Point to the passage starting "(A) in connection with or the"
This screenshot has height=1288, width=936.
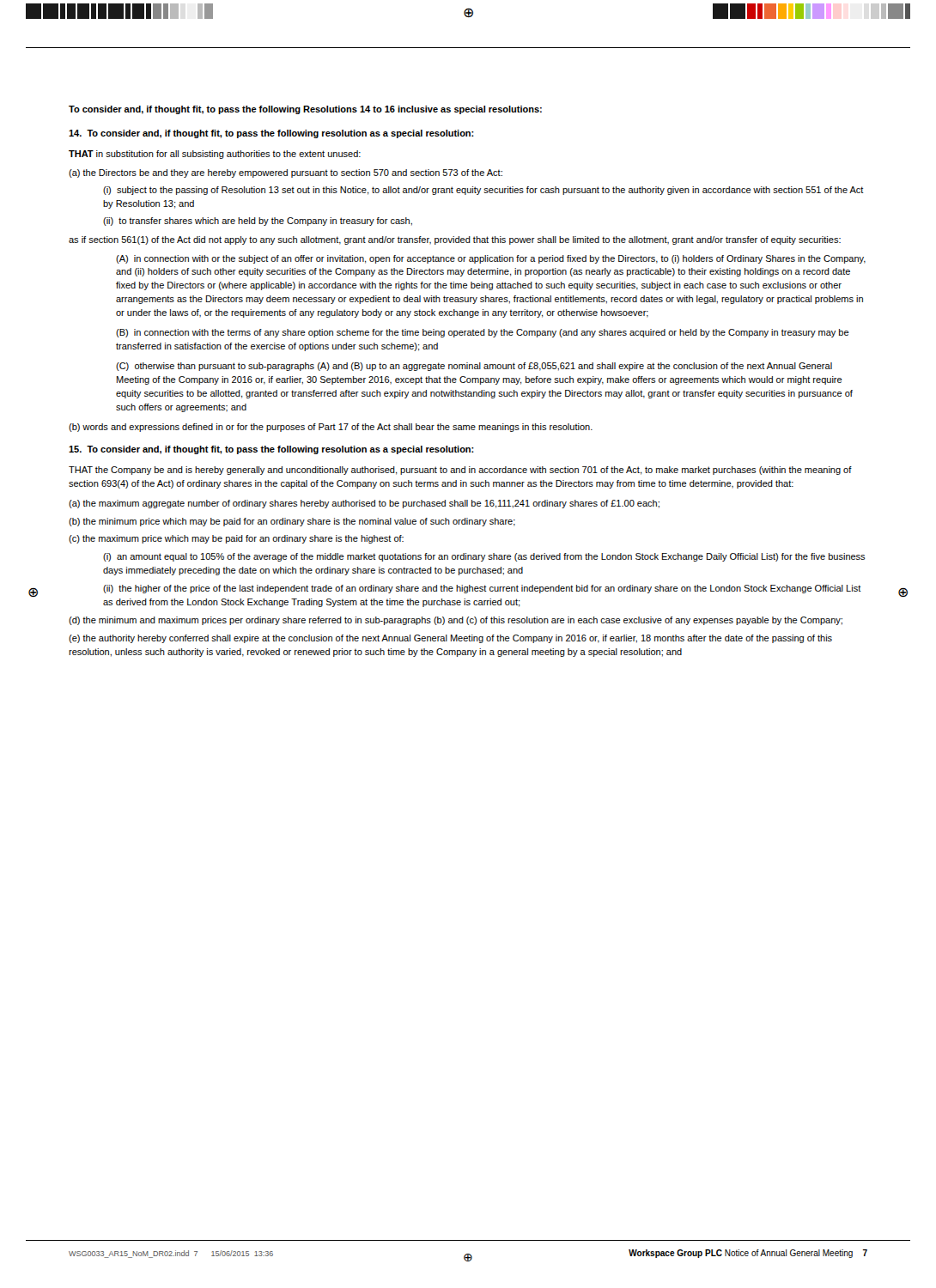pos(491,285)
